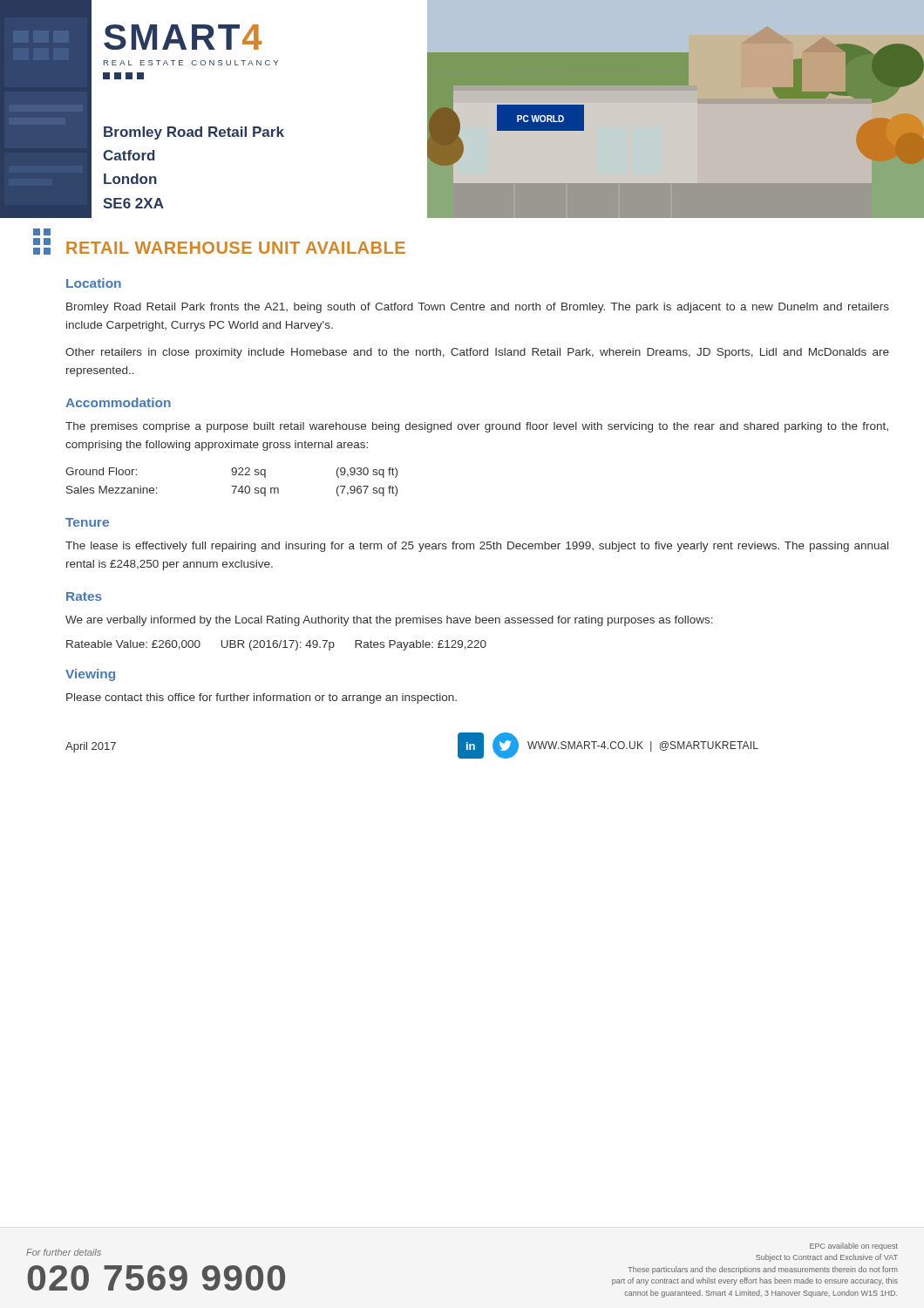924x1308 pixels.
Task: Click on the text starting "We are verbally informed by the Local Rating"
Action: pos(389,620)
